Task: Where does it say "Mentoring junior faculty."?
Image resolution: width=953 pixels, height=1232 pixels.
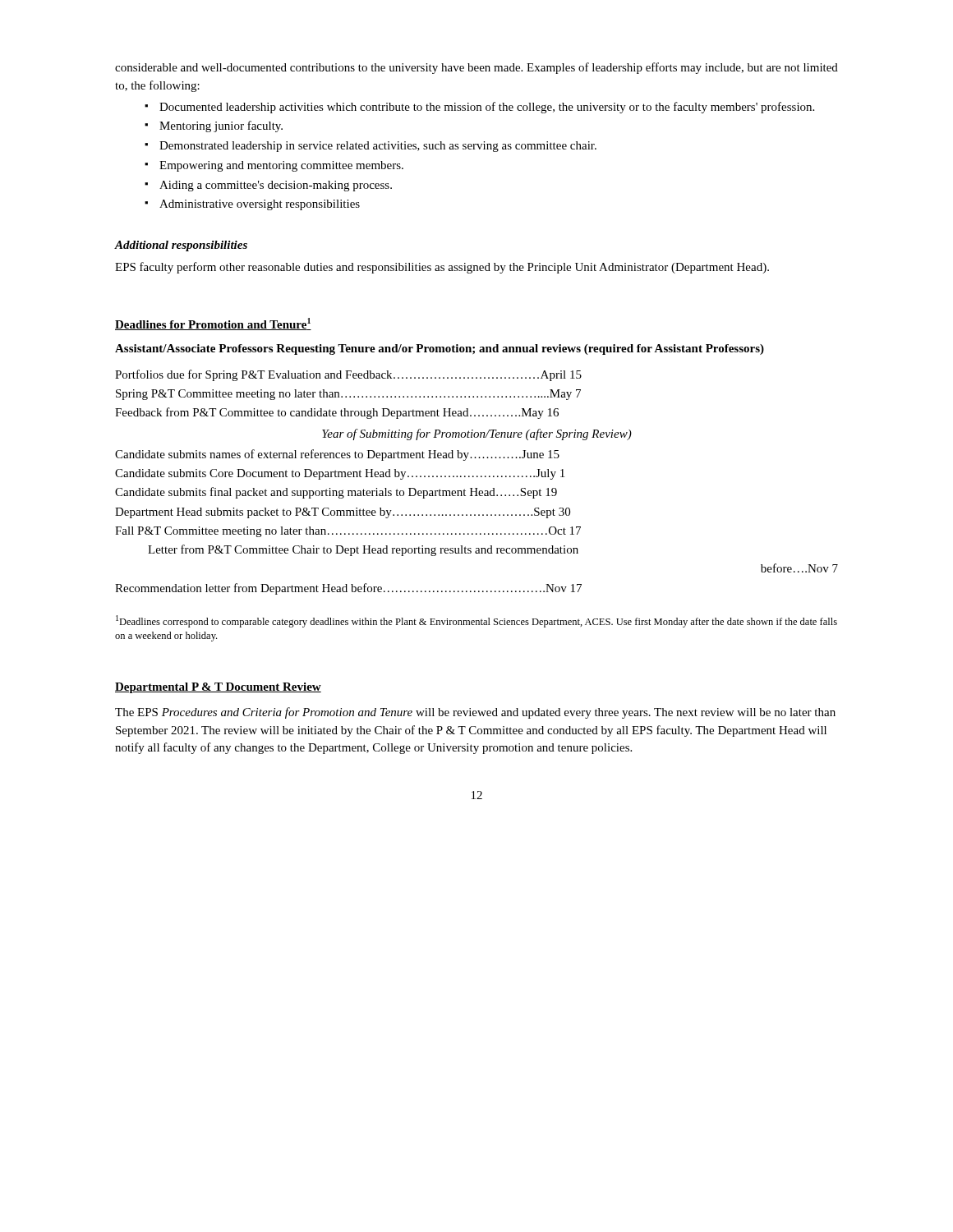Action: tap(221, 126)
